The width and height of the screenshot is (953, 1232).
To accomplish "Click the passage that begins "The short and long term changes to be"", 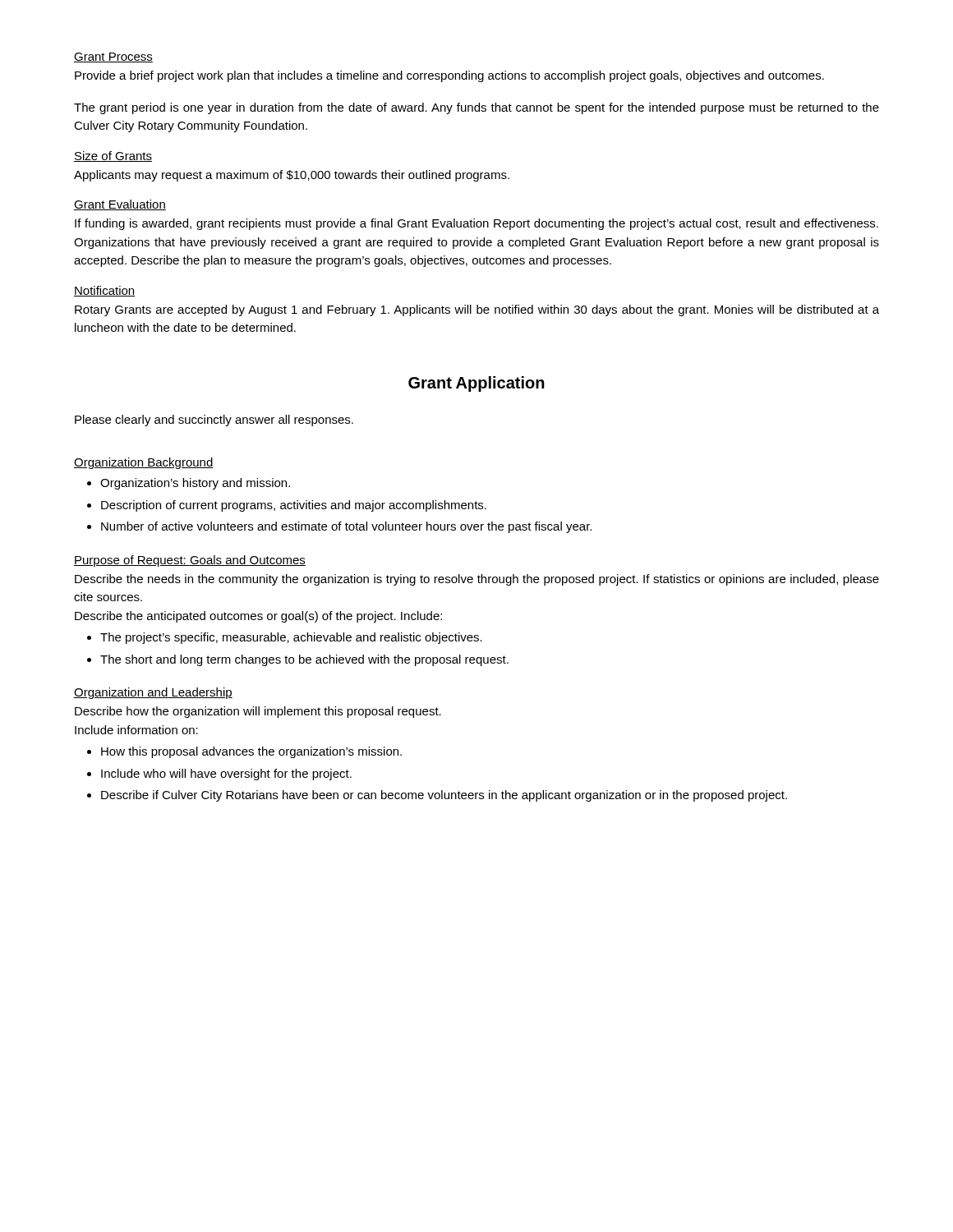I will 476,659.
